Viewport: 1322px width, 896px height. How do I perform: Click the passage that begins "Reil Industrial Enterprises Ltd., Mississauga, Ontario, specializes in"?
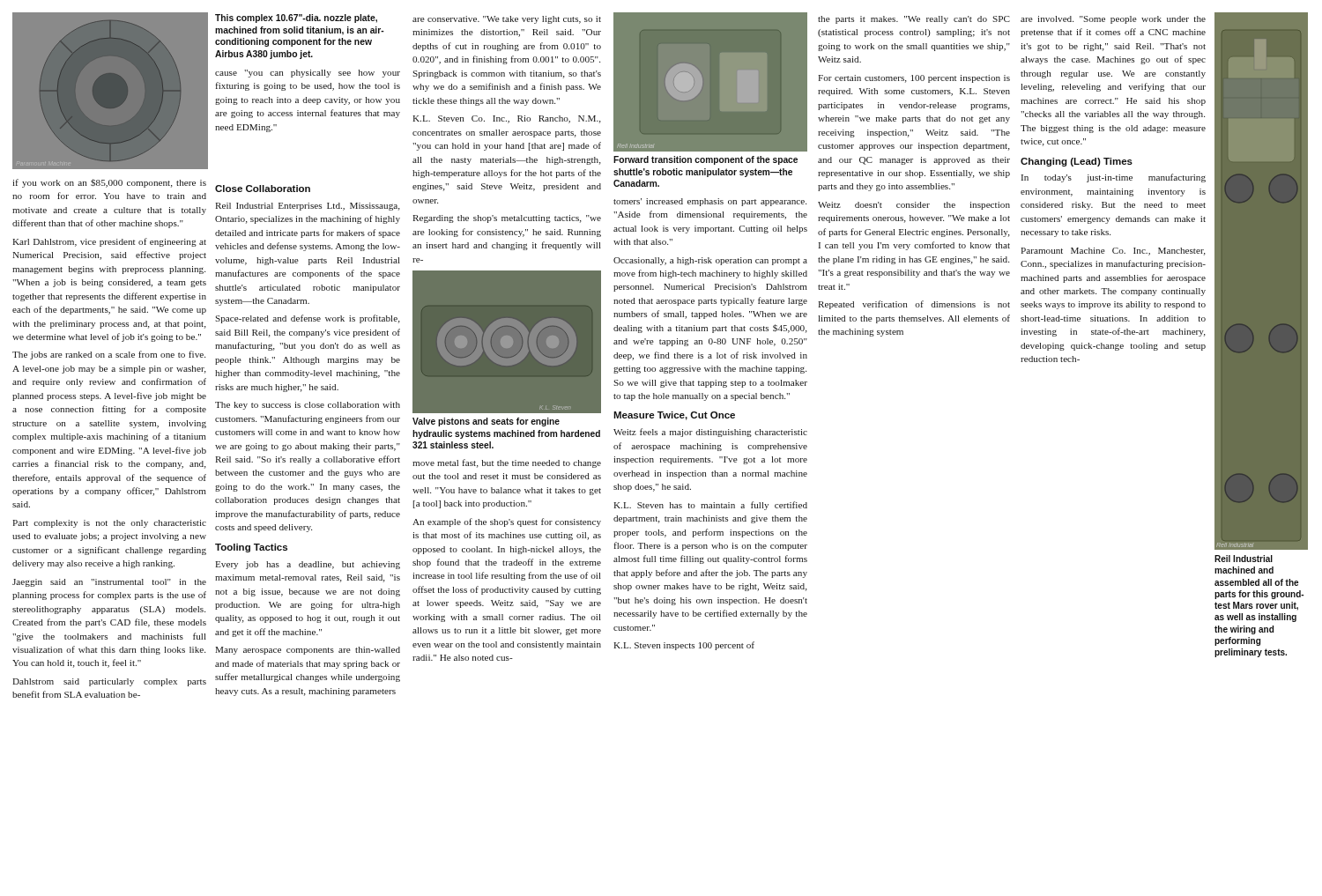(x=308, y=367)
